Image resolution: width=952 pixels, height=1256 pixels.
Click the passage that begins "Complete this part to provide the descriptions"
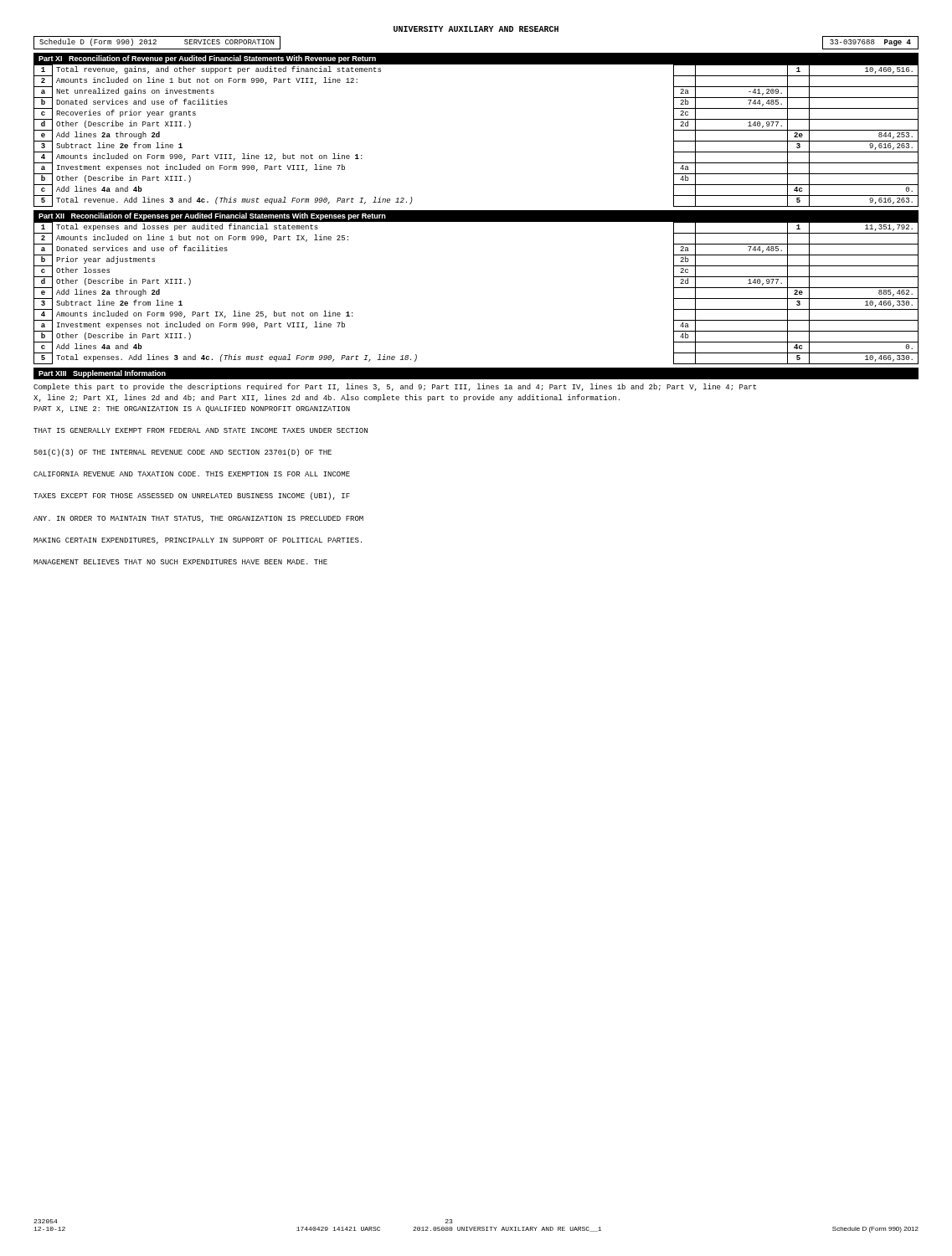pos(395,387)
